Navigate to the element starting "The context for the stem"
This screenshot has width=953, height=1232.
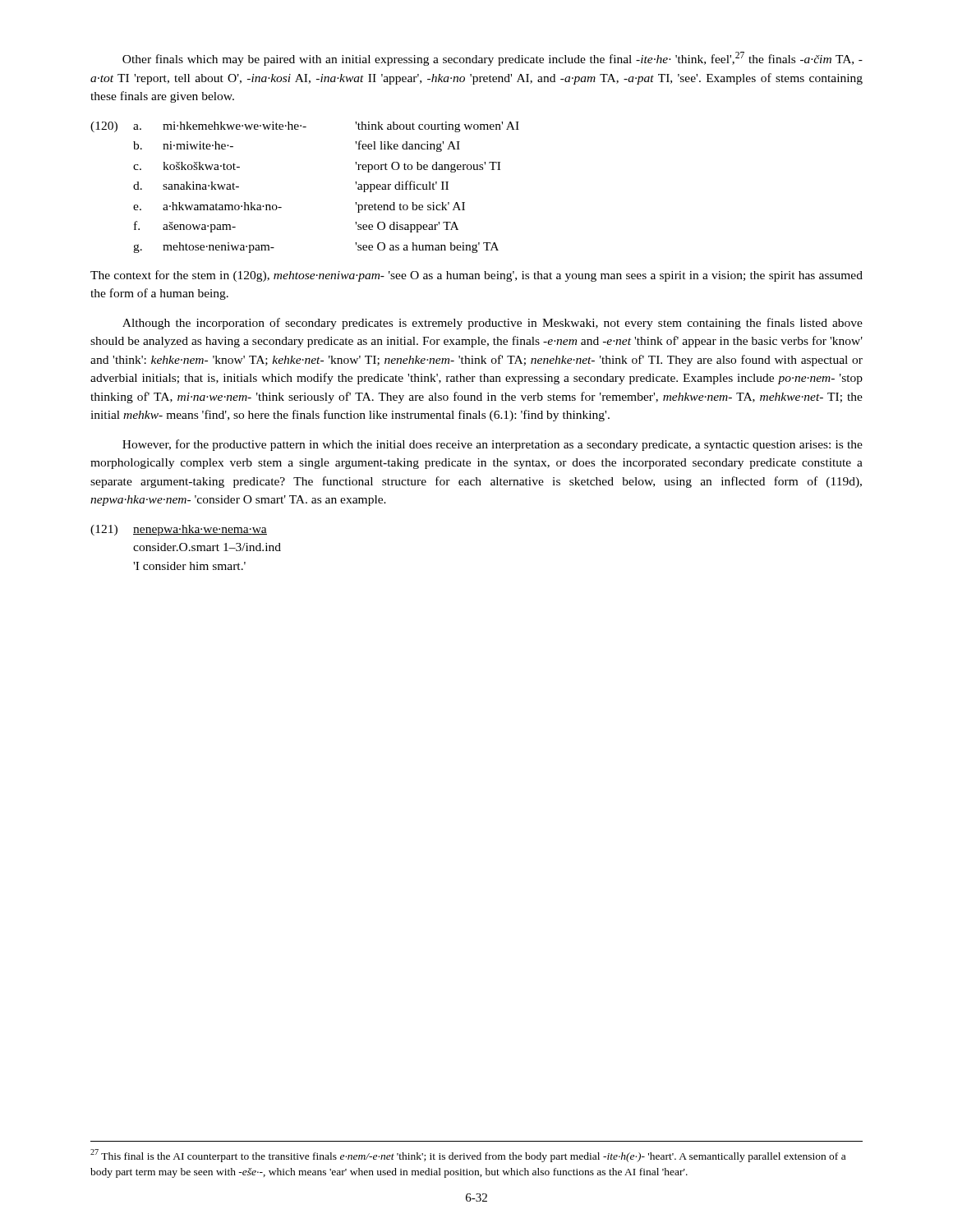click(476, 284)
